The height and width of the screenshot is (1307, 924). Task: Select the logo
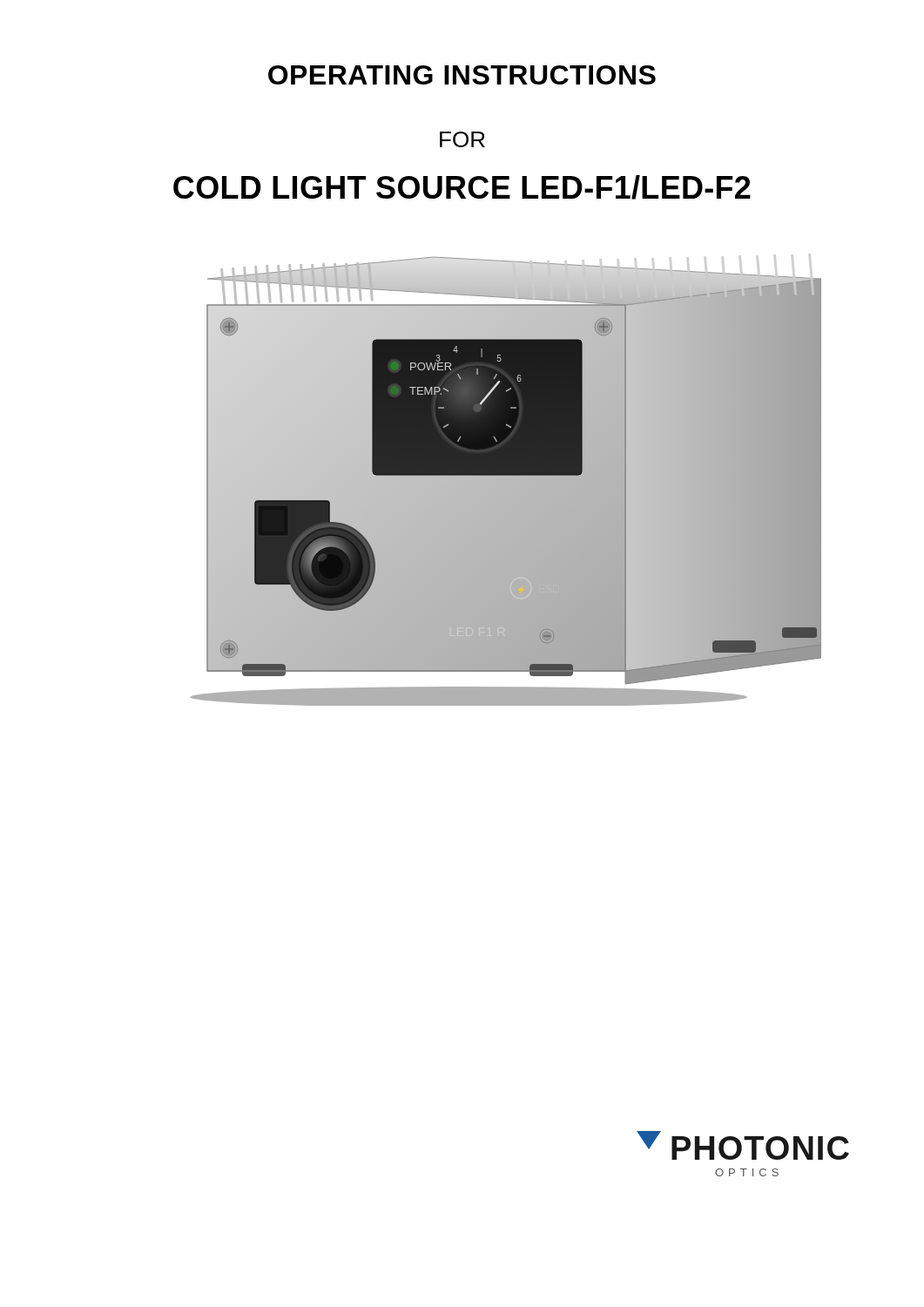(741, 1159)
